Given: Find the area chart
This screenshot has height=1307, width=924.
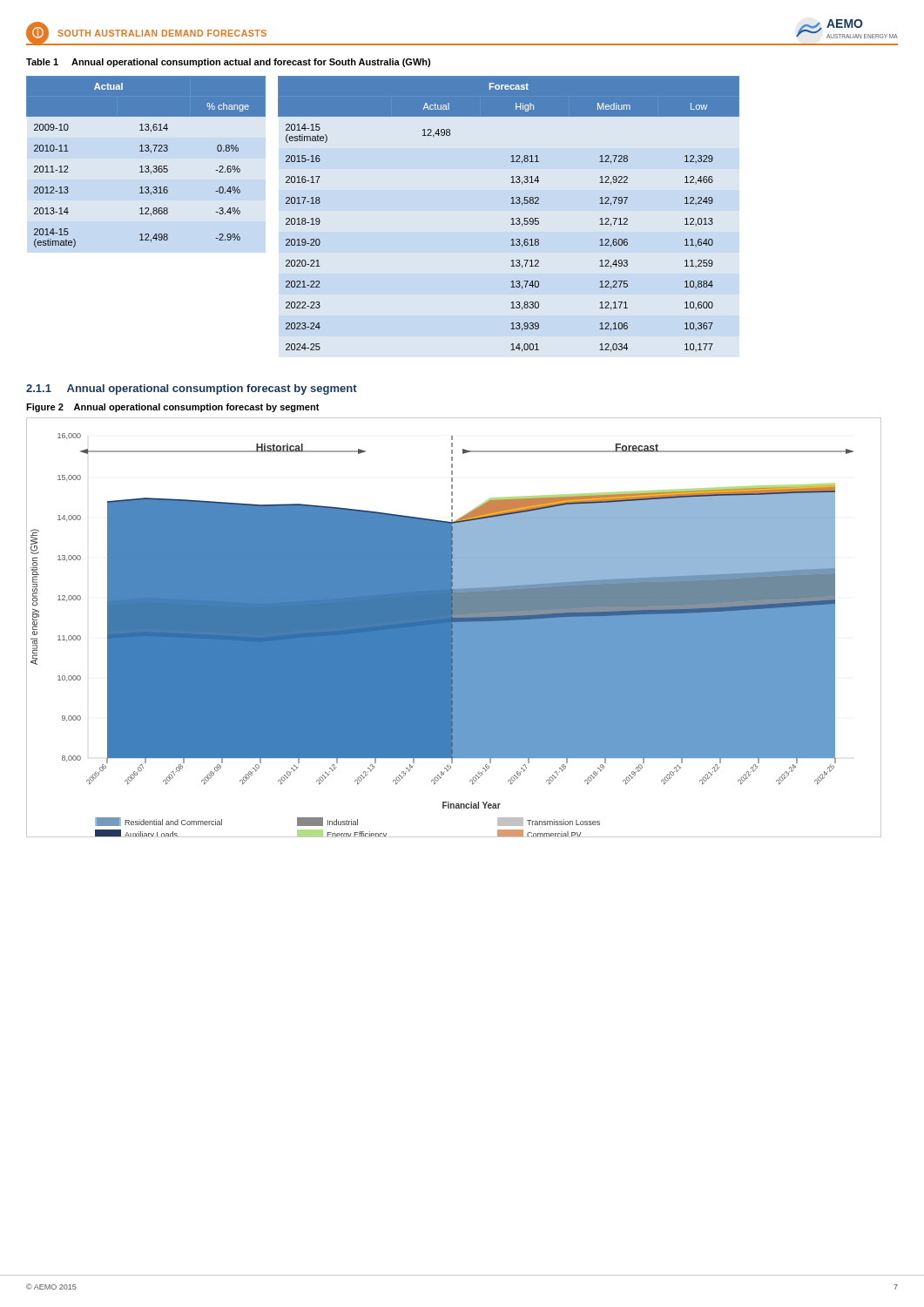Looking at the screenshot, I should click(x=453, y=629).
